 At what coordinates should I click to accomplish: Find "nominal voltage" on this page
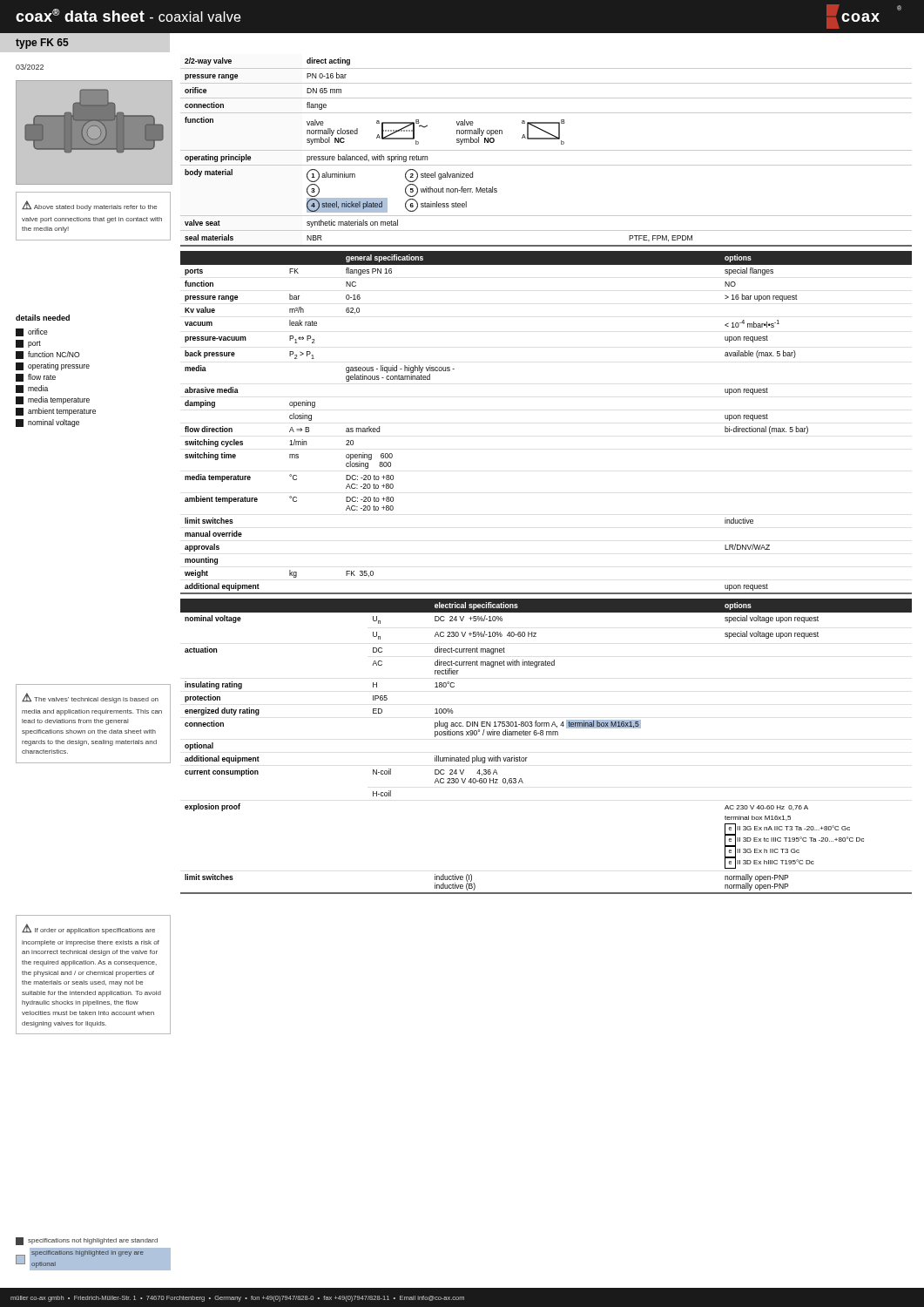[x=48, y=423]
